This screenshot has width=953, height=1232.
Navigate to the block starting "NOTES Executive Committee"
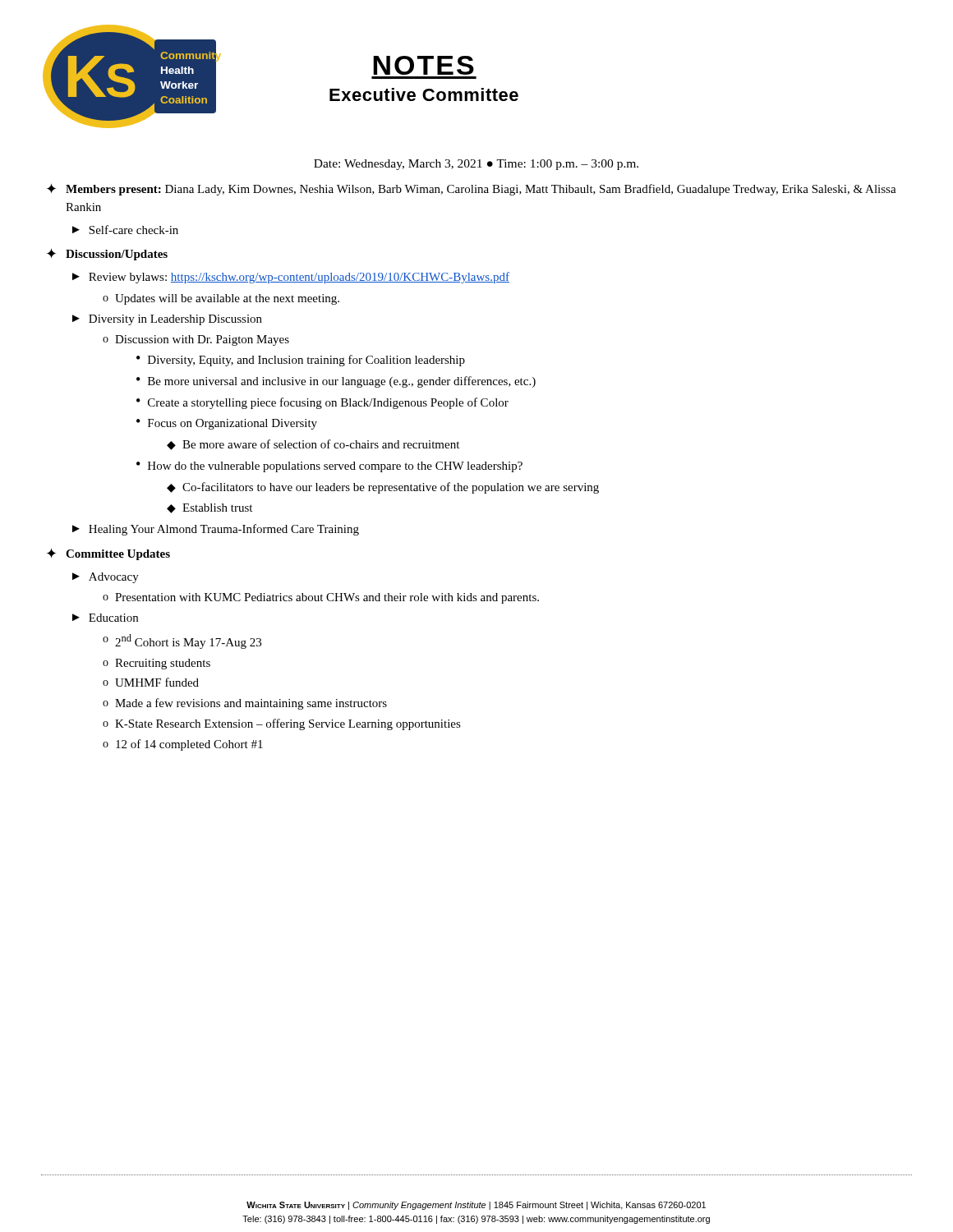[x=424, y=78]
